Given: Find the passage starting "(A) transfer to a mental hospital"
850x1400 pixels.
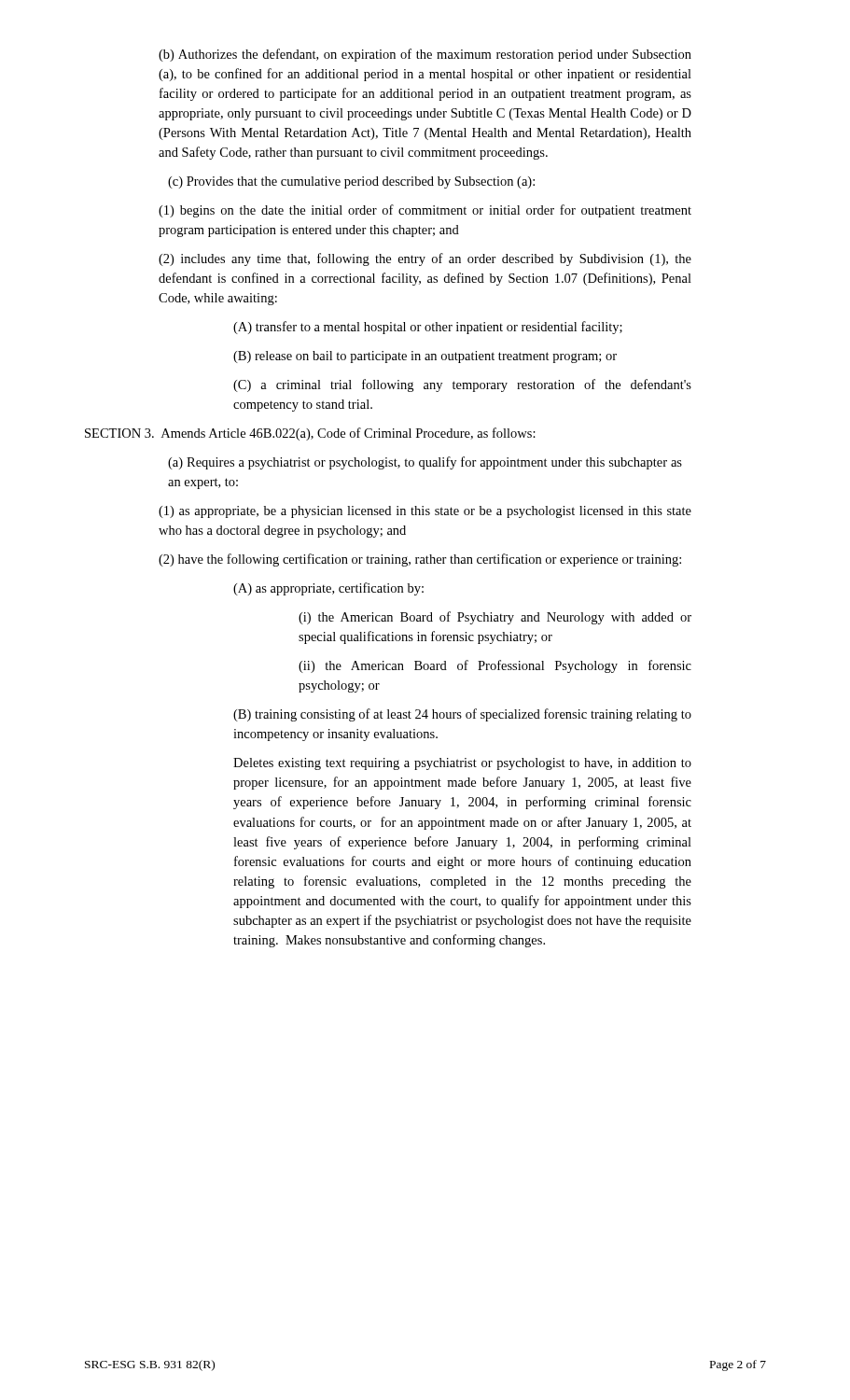Looking at the screenshot, I should [x=428, y=327].
